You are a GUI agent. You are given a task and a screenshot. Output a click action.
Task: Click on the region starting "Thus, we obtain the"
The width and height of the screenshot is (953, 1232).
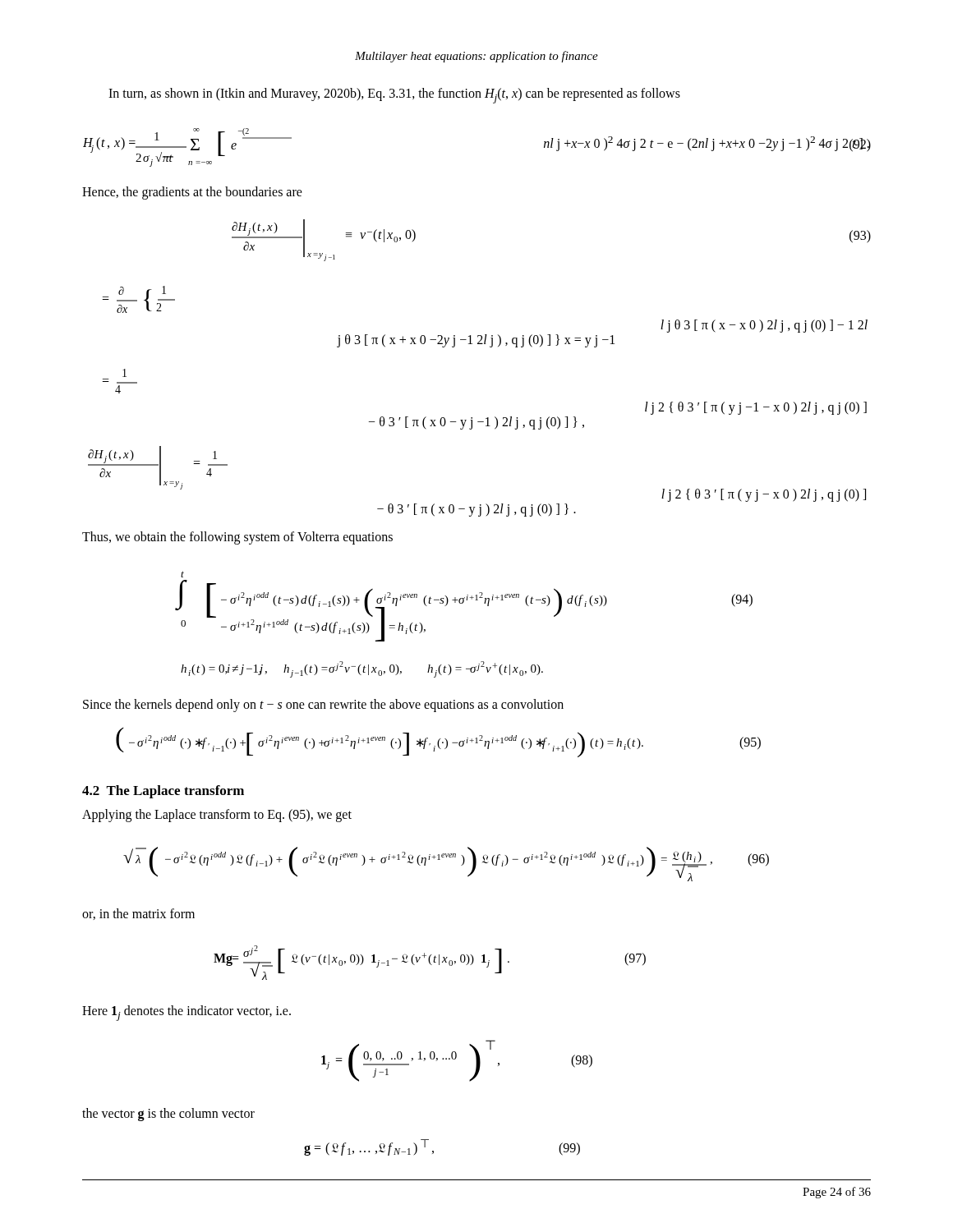coord(238,537)
